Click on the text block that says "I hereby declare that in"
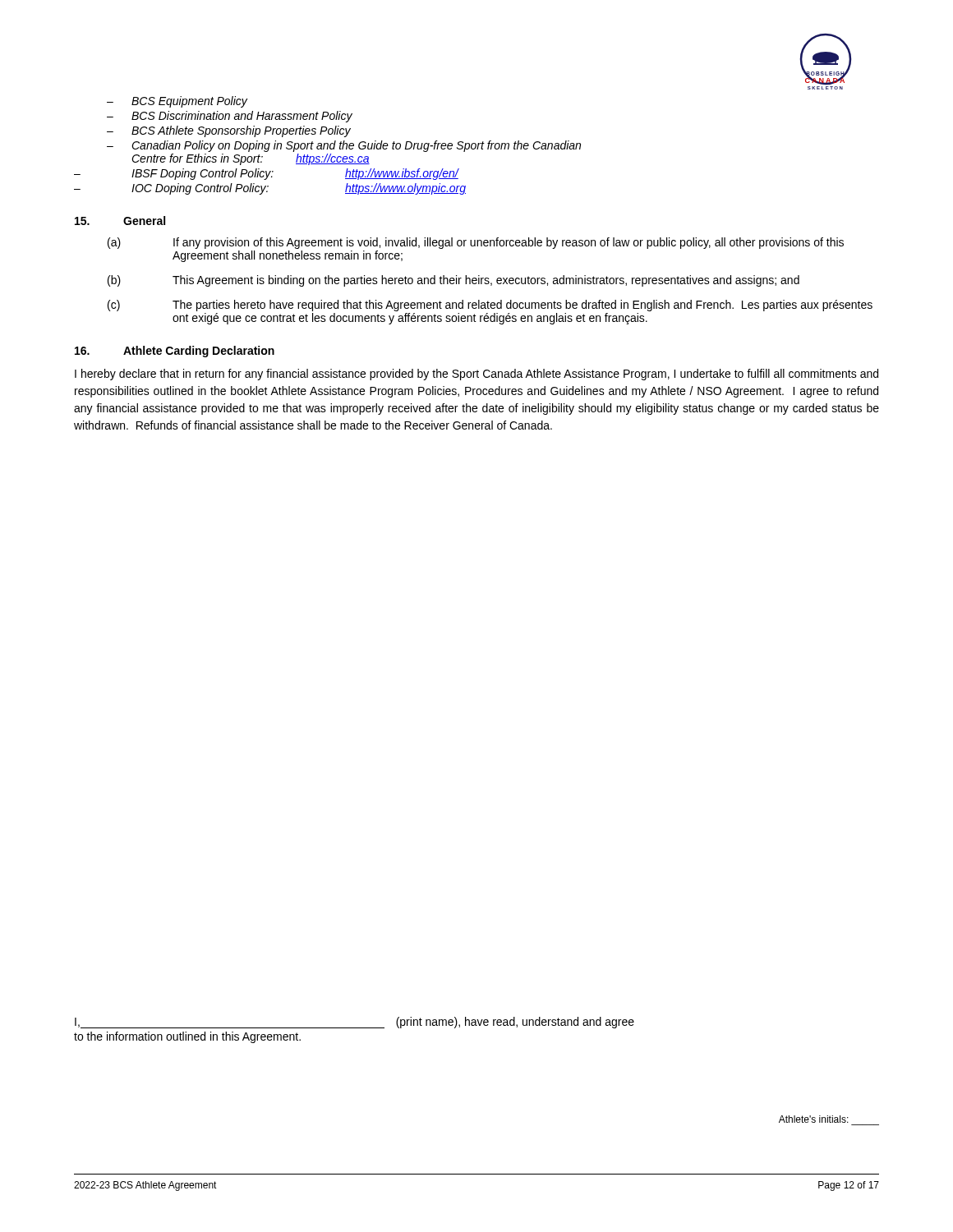Screen dimensions: 1232x953 pos(476,400)
